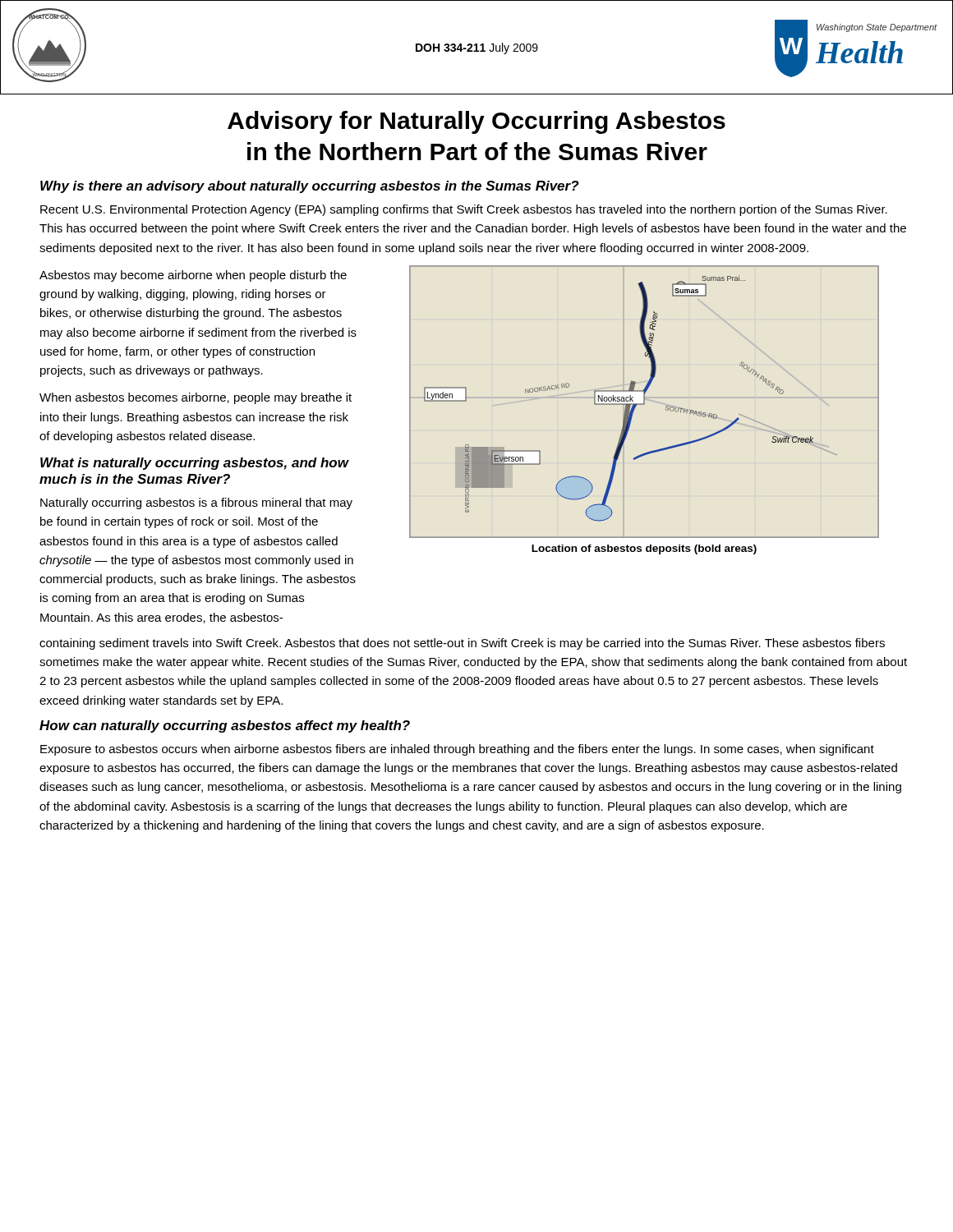Image resolution: width=953 pixels, height=1232 pixels.
Task: Locate a map
Action: click(x=644, y=401)
